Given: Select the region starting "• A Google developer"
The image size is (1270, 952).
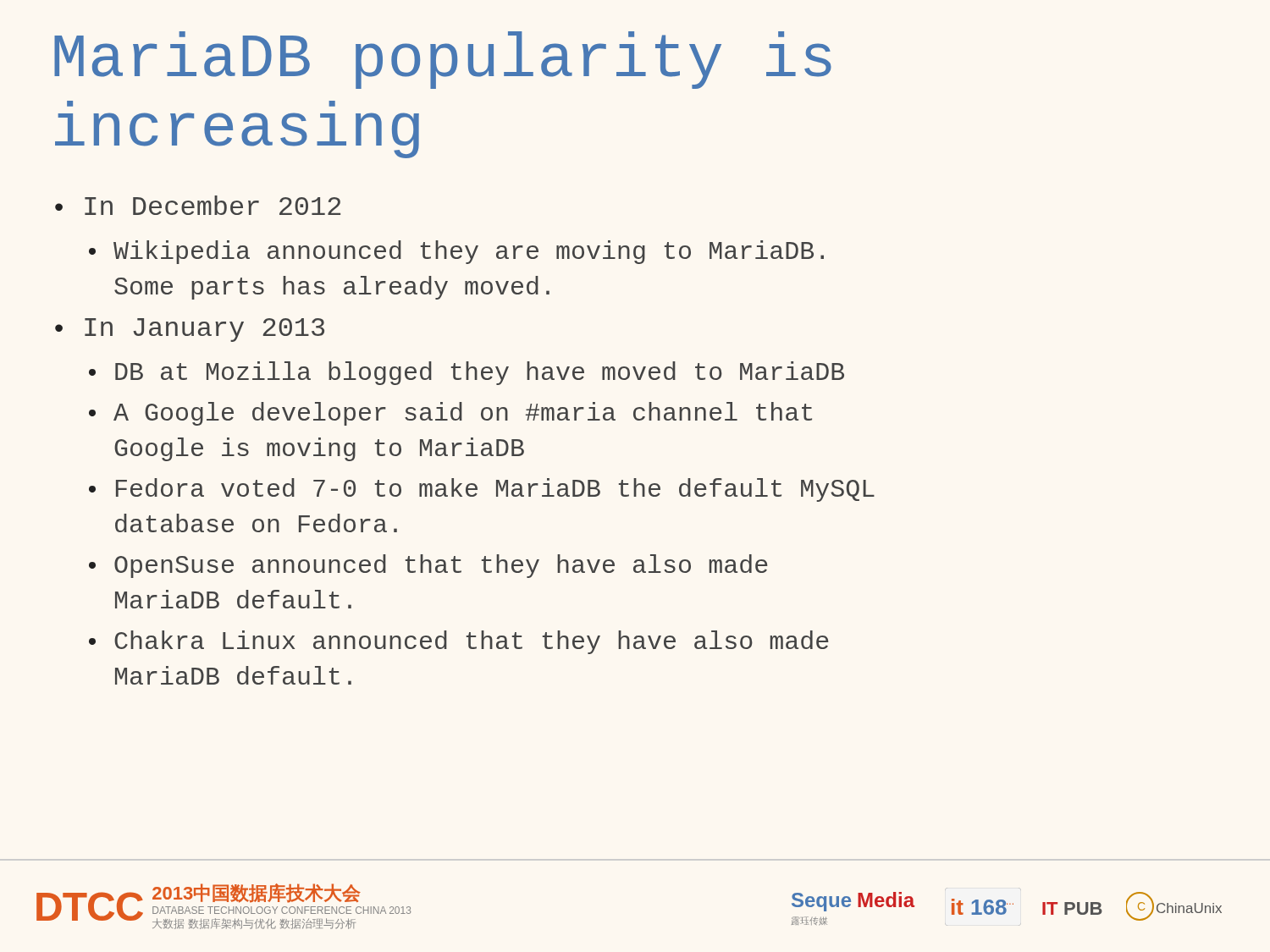Looking at the screenshot, I should [x=450, y=432].
